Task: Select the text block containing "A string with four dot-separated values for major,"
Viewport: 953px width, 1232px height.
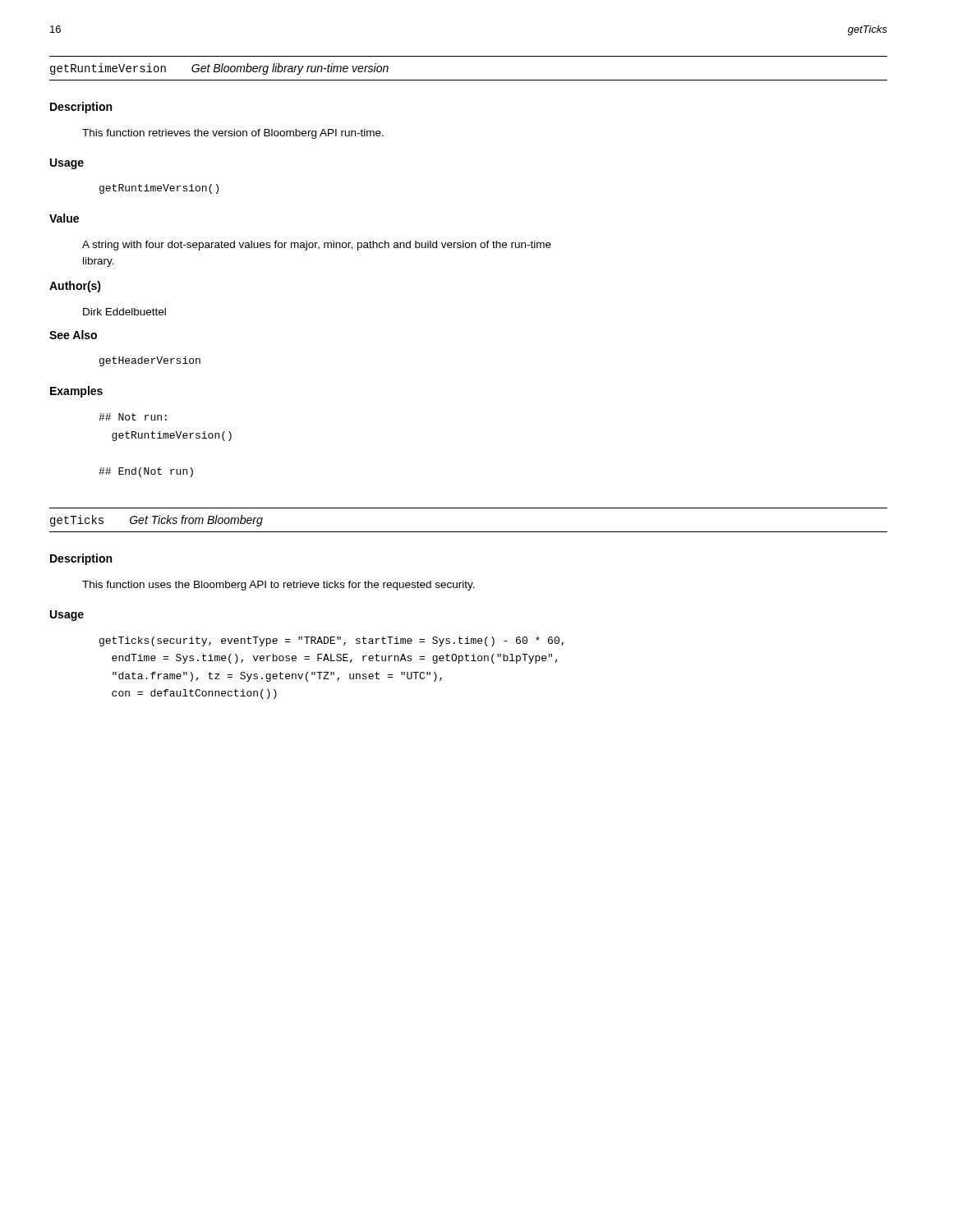Action: (317, 253)
